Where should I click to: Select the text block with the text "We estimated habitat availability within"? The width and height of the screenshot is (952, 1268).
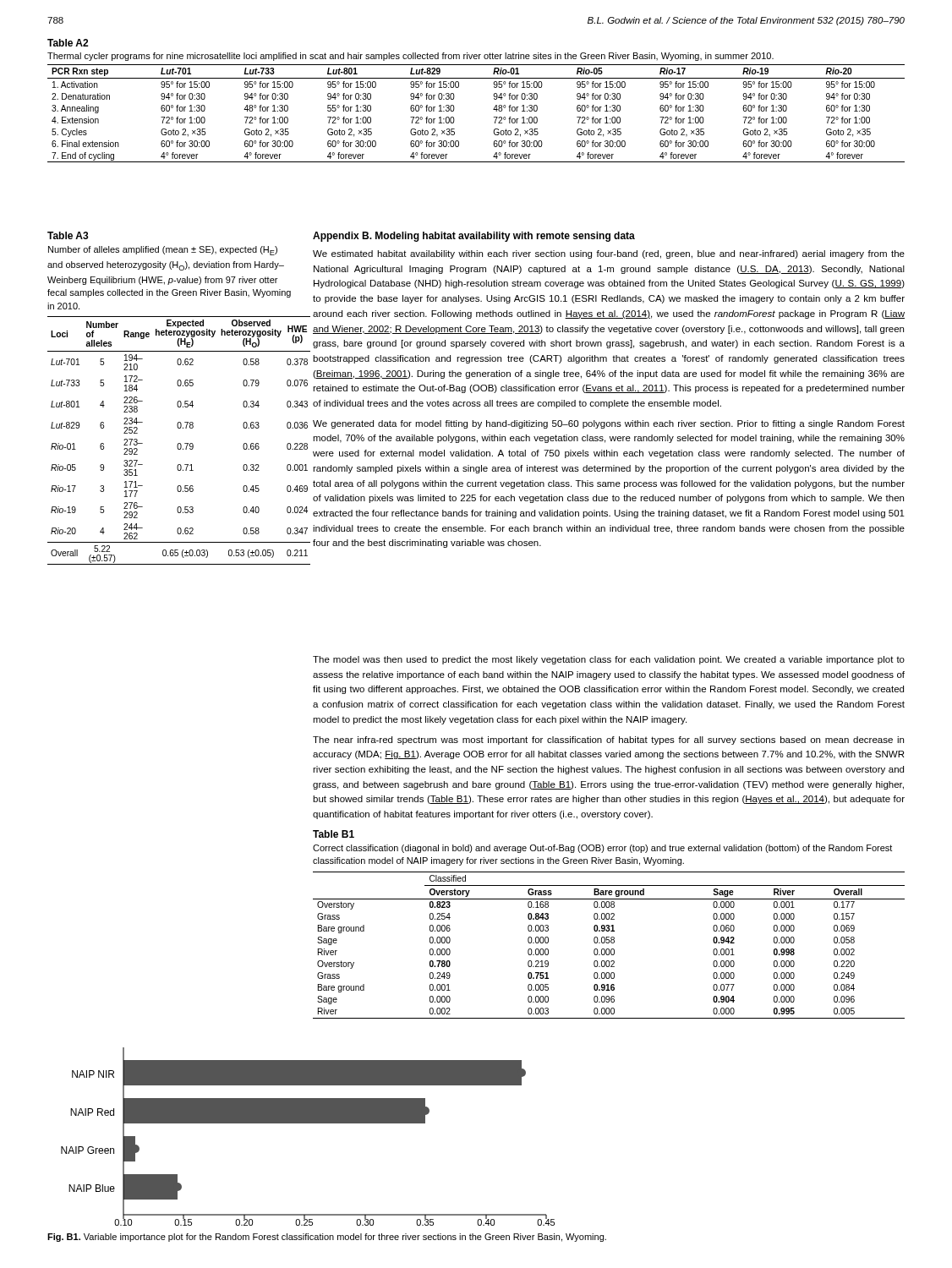[609, 399]
